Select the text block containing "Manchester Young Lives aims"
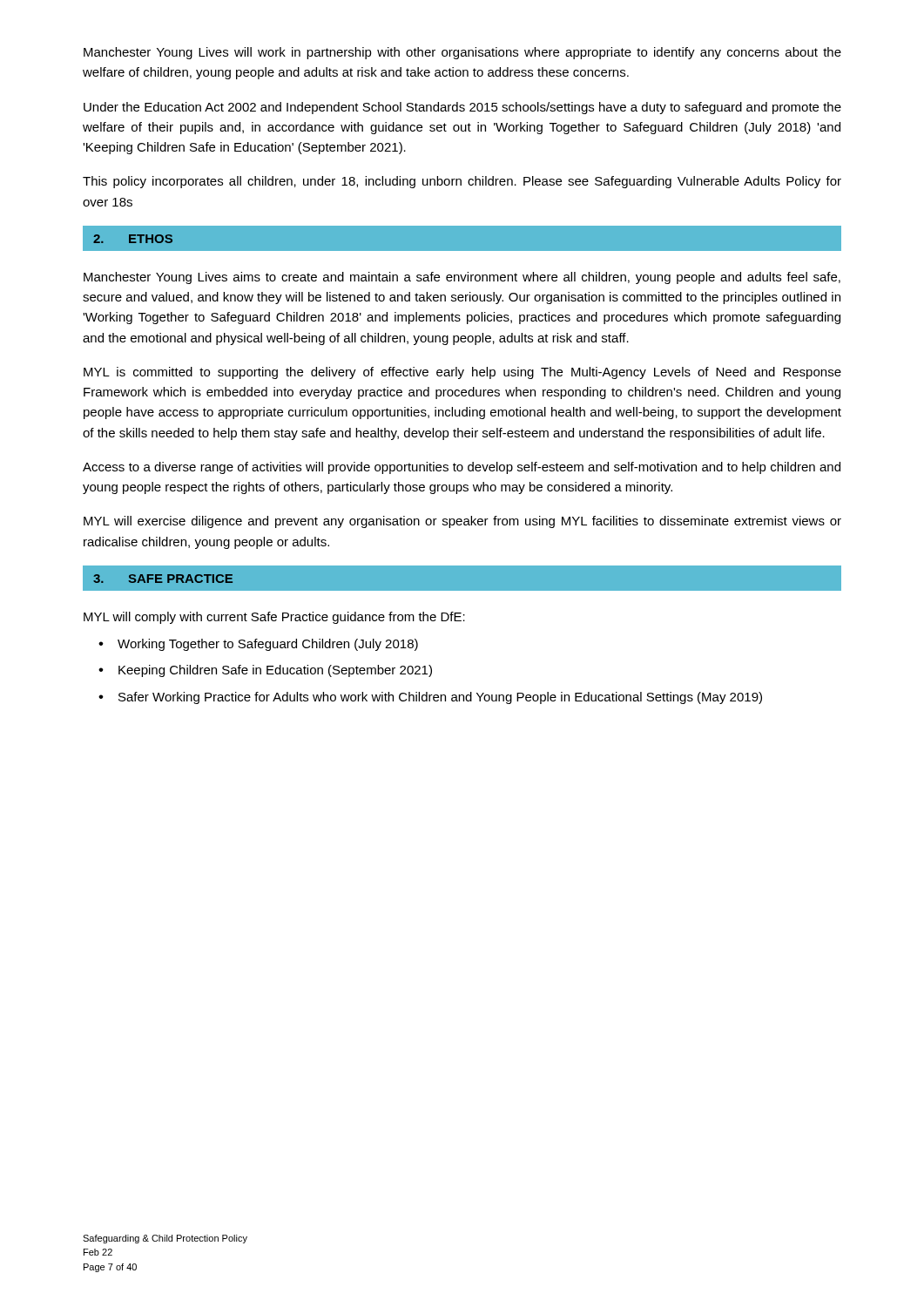This screenshot has width=924, height=1307. pos(462,307)
